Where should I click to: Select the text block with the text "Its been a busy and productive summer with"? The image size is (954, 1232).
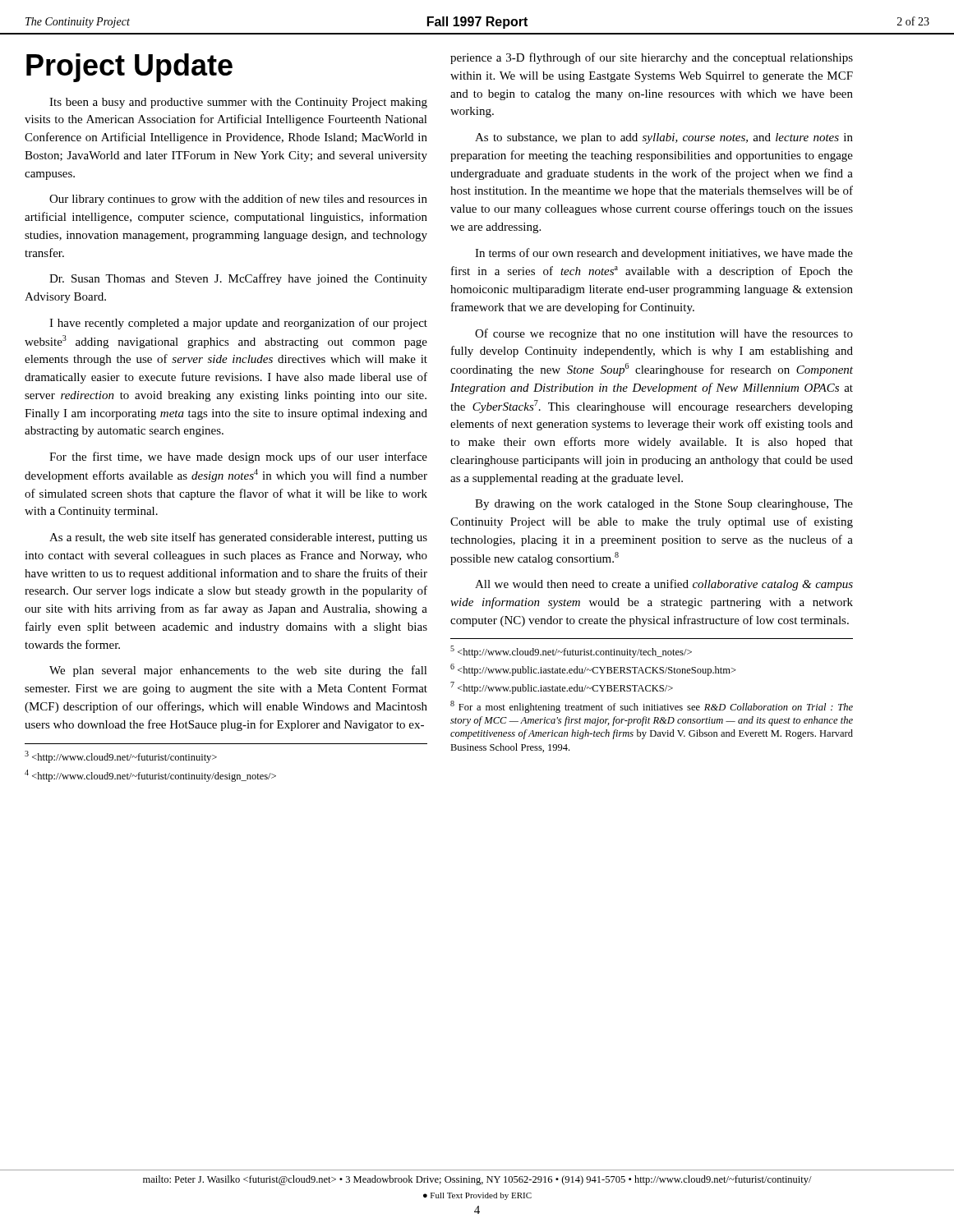(x=226, y=138)
